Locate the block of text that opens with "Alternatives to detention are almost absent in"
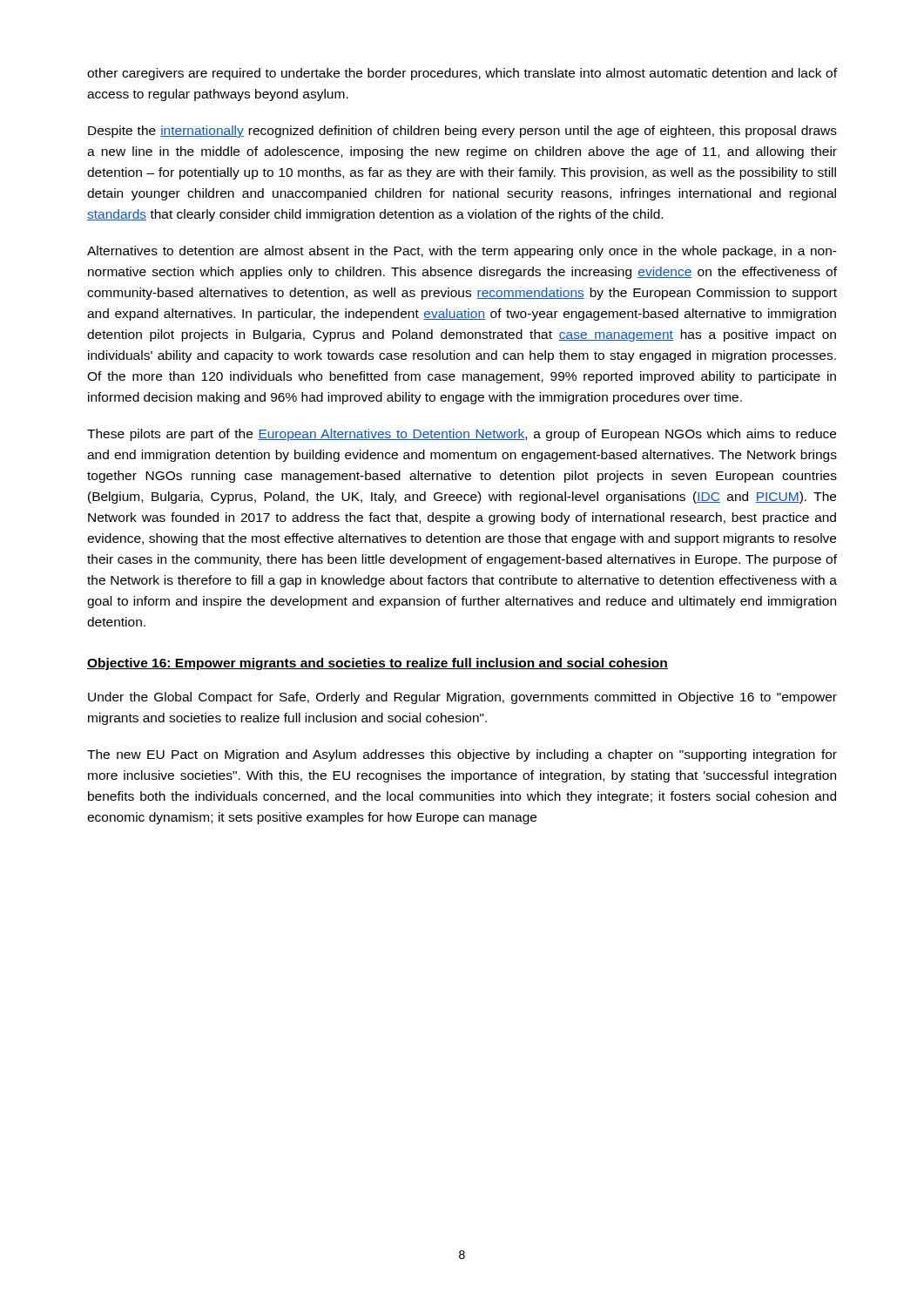 click(462, 324)
